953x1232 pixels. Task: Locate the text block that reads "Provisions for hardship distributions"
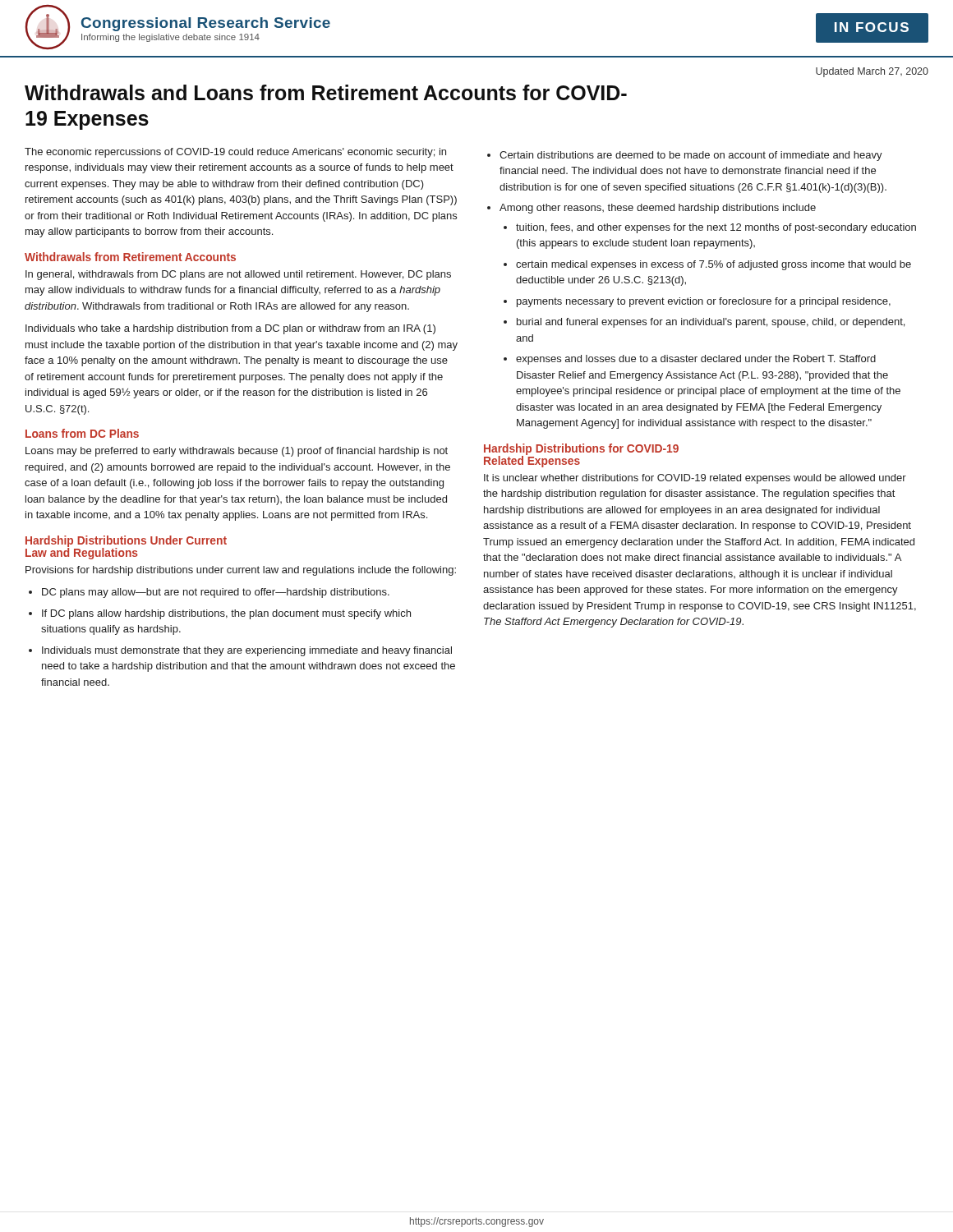(241, 569)
